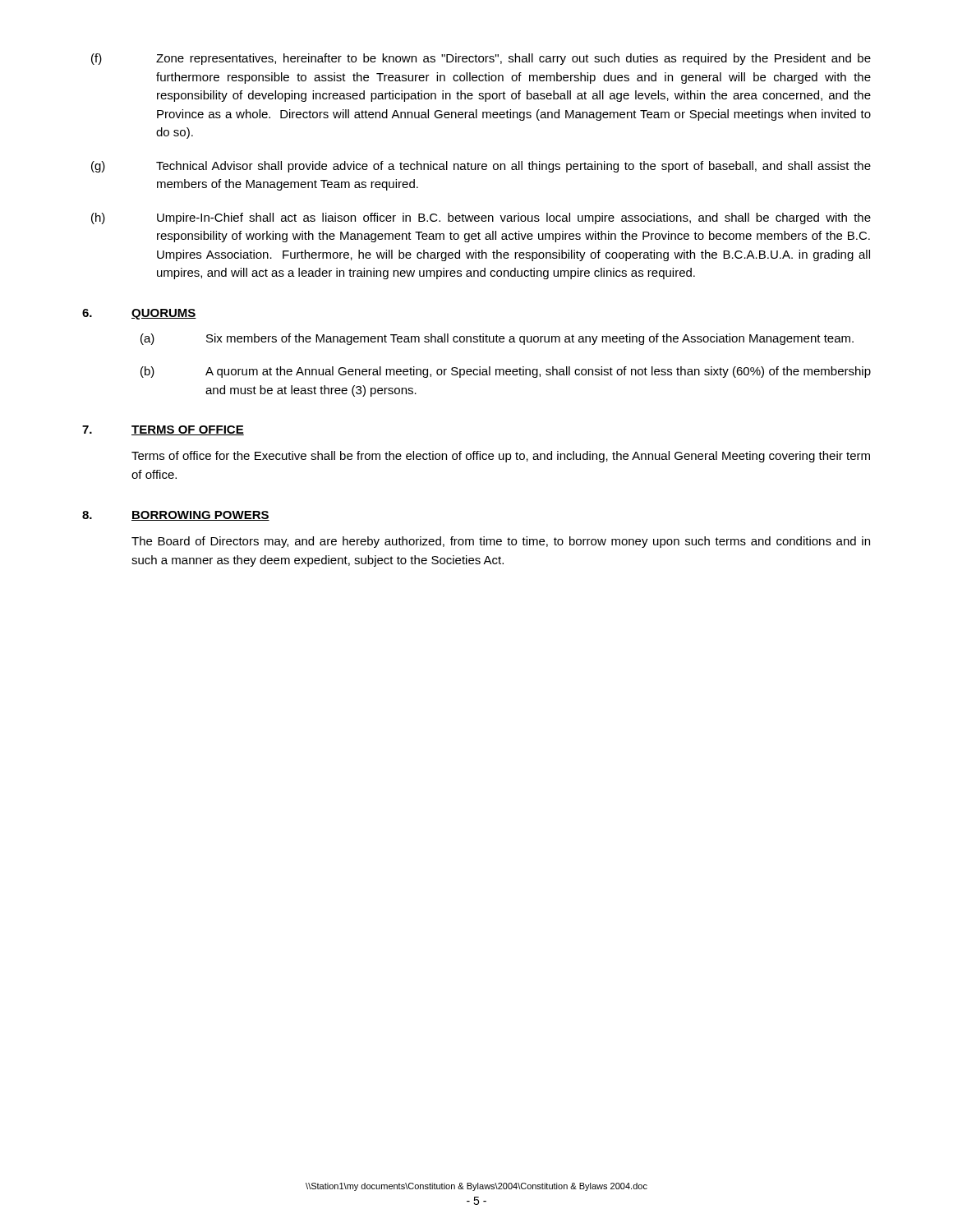Image resolution: width=953 pixels, height=1232 pixels.
Task: Find the block on this page that starts "Terms of office for"
Action: (501, 465)
